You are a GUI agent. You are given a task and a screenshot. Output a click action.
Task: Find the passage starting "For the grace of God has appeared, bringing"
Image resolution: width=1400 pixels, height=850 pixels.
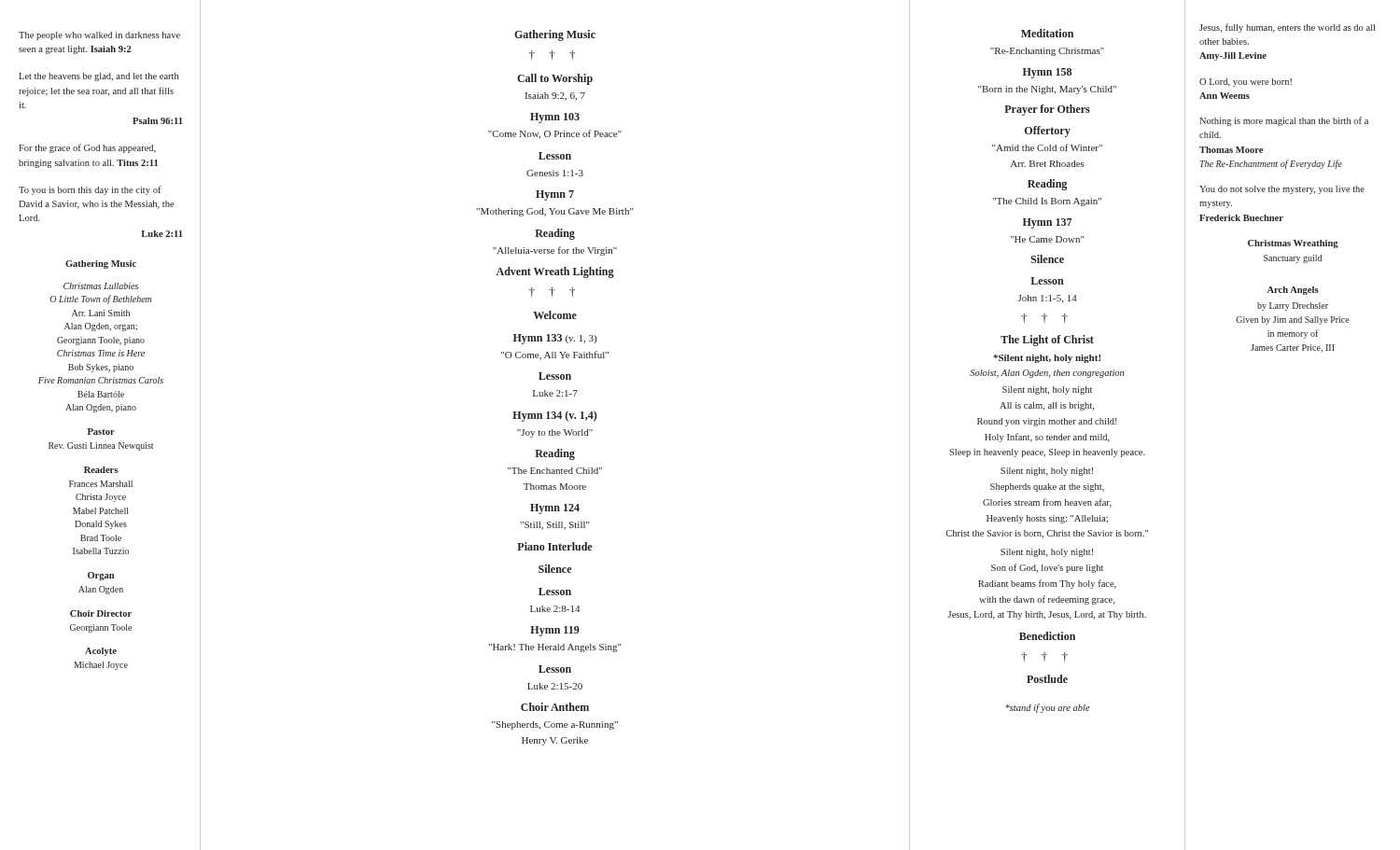click(x=101, y=155)
